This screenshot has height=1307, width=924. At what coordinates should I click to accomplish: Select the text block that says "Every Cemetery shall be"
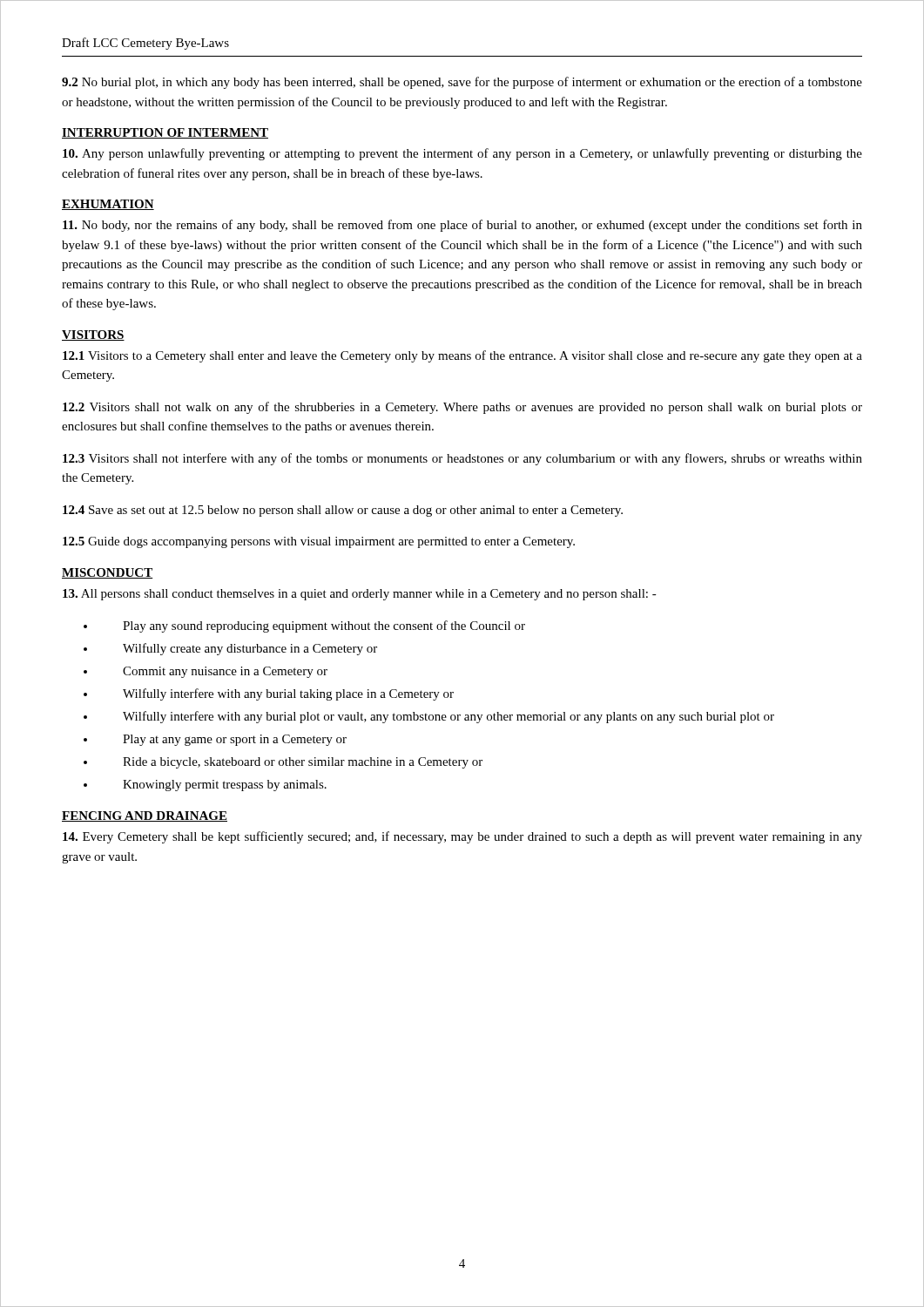(462, 846)
